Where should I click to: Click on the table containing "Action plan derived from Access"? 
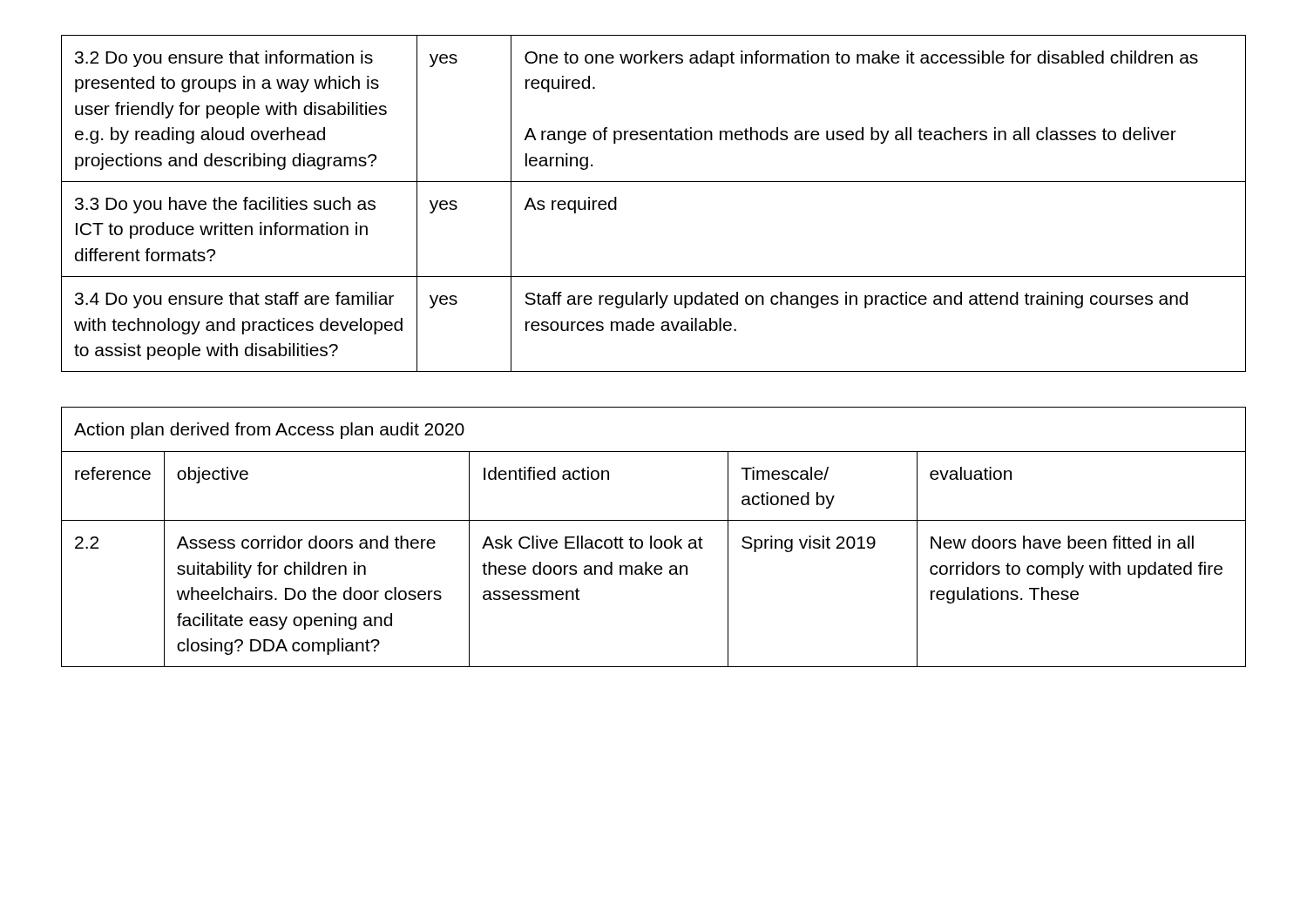coord(654,537)
